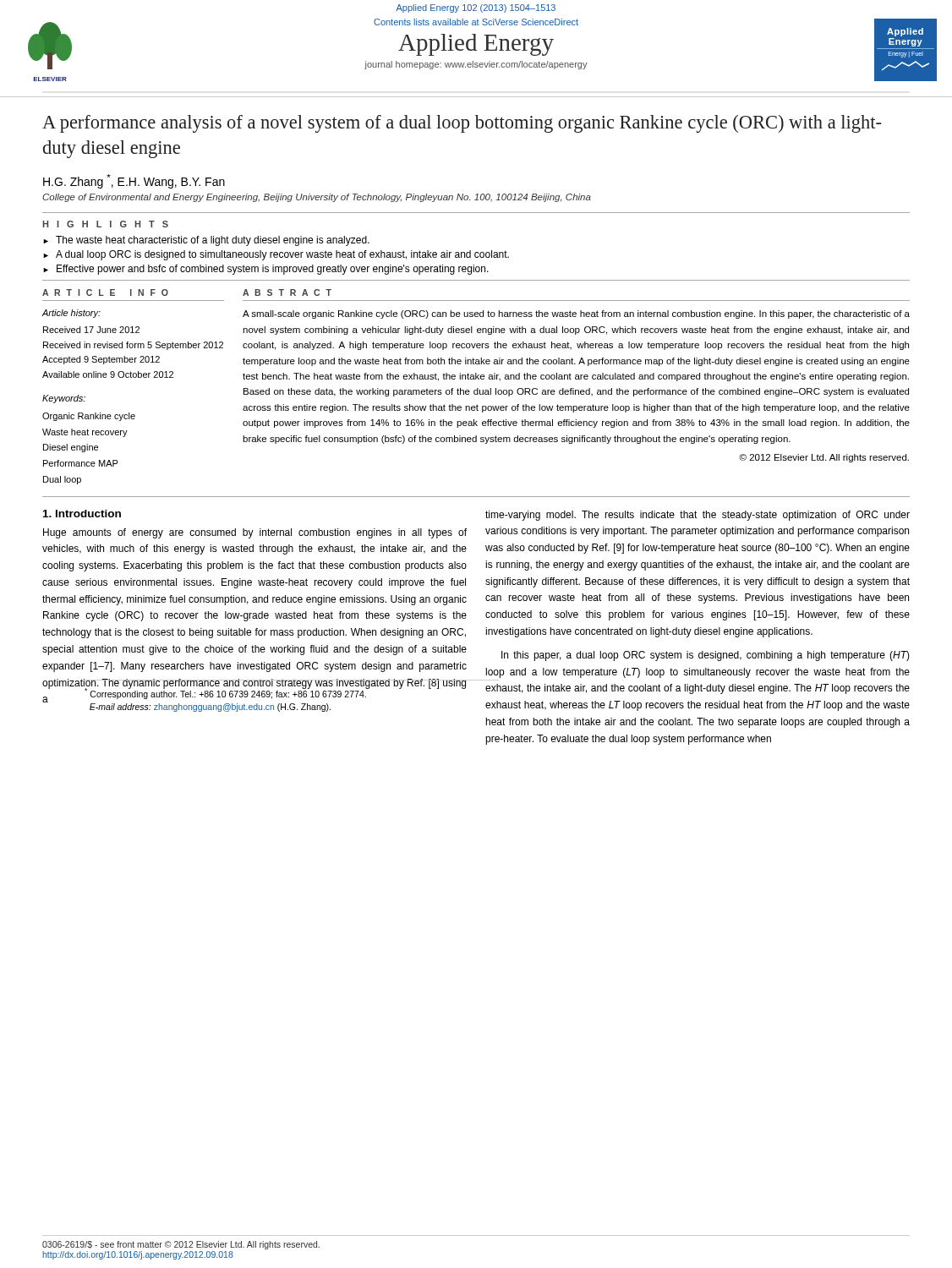Locate the text block starting "A B S T"
The height and width of the screenshot is (1268, 952).
(288, 293)
